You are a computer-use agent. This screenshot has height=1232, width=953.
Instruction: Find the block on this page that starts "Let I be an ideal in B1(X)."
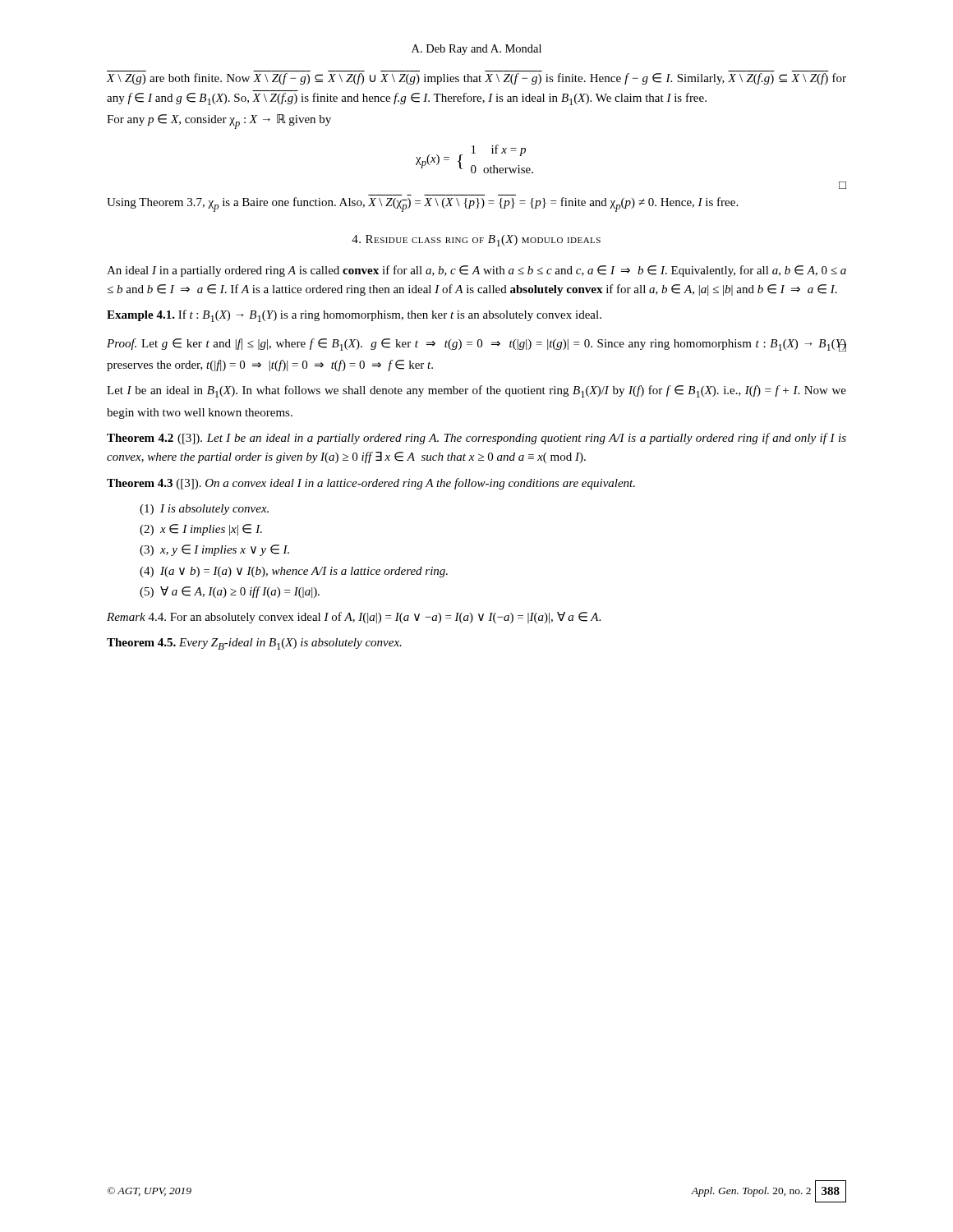point(476,402)
